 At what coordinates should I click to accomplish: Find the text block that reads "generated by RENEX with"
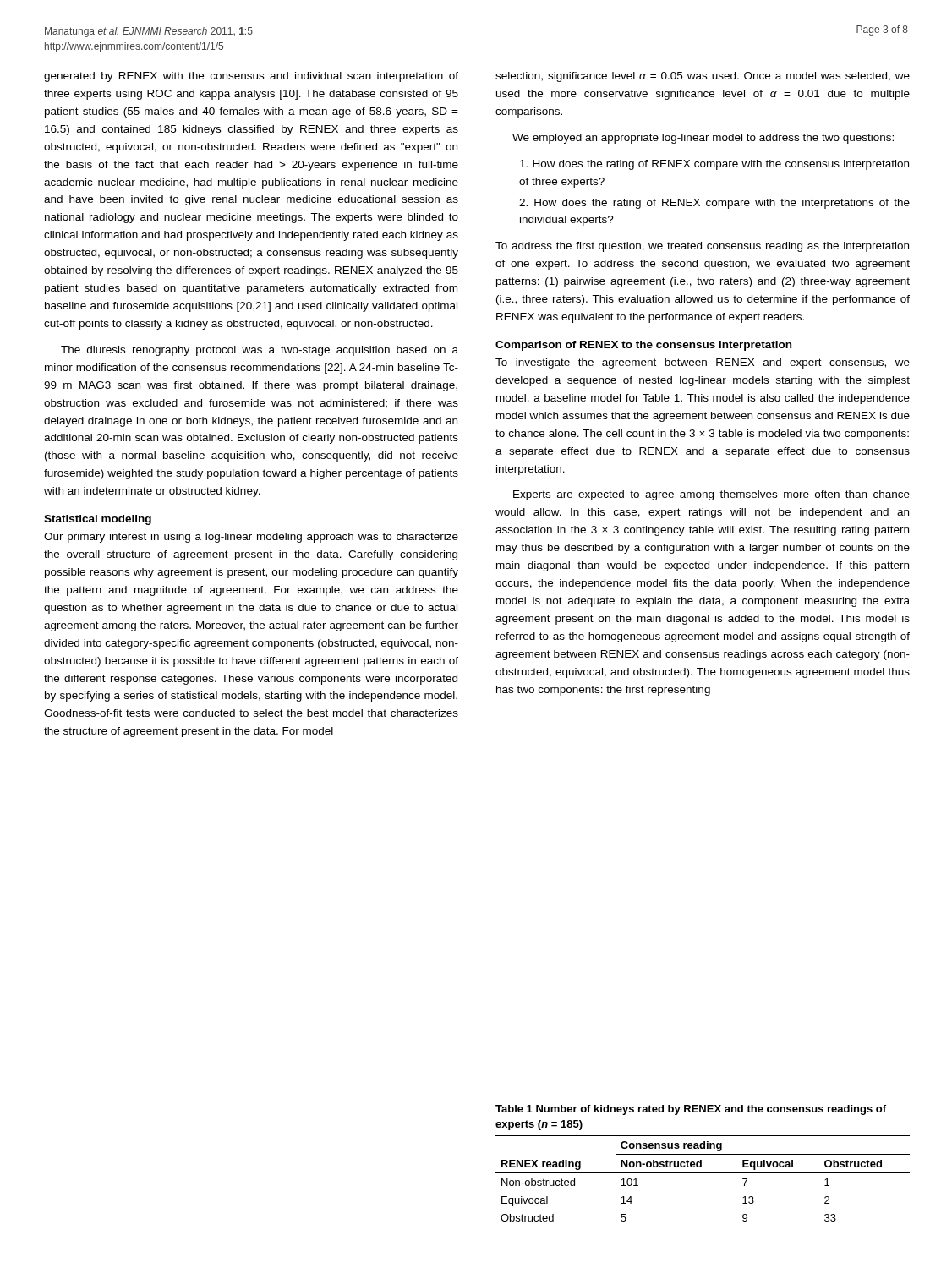pos(251,199)
